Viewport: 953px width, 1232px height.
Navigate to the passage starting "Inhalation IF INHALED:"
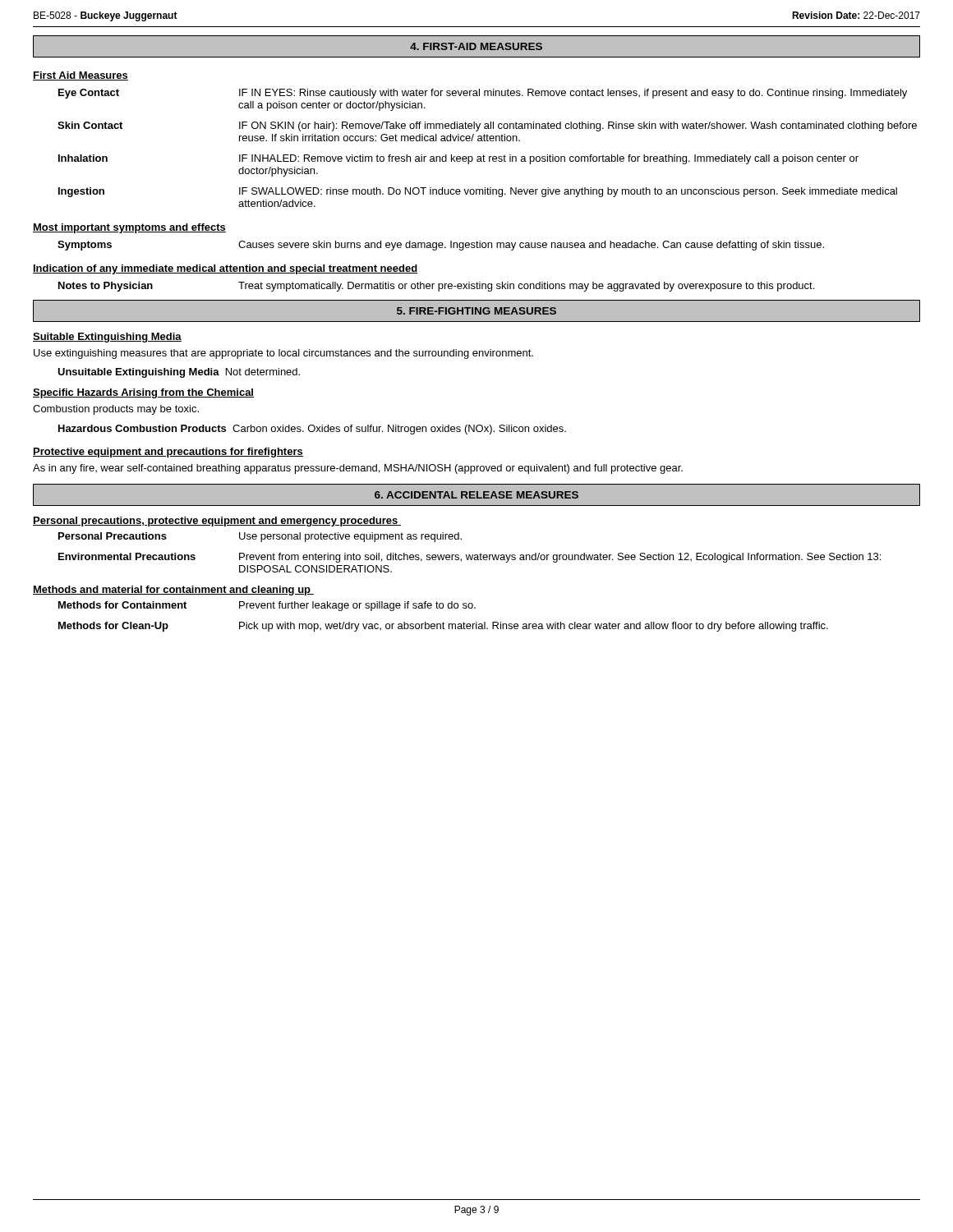pos(476,164)
